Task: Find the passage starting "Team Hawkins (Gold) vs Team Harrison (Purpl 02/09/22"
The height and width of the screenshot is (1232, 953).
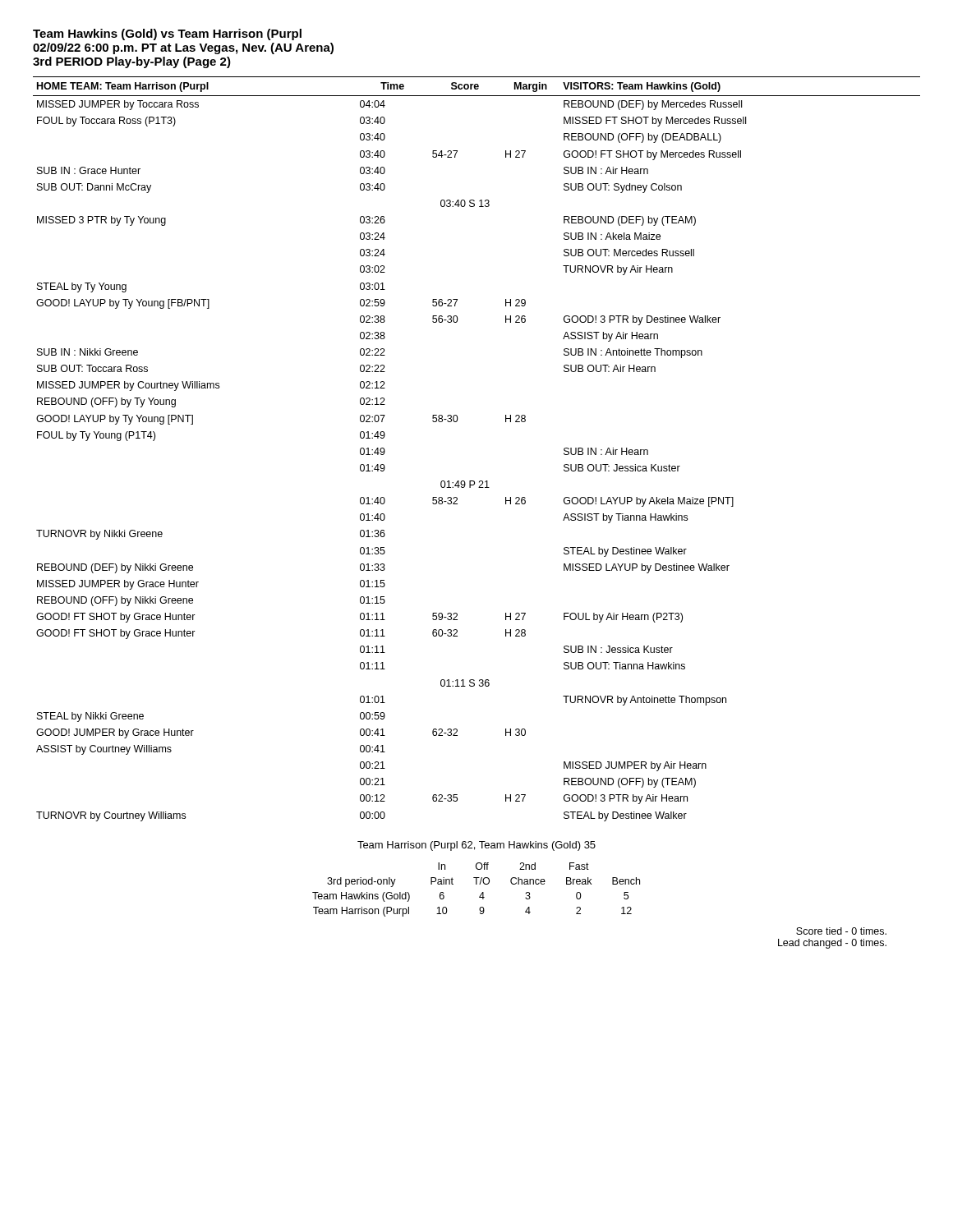Action: point(167,34)
